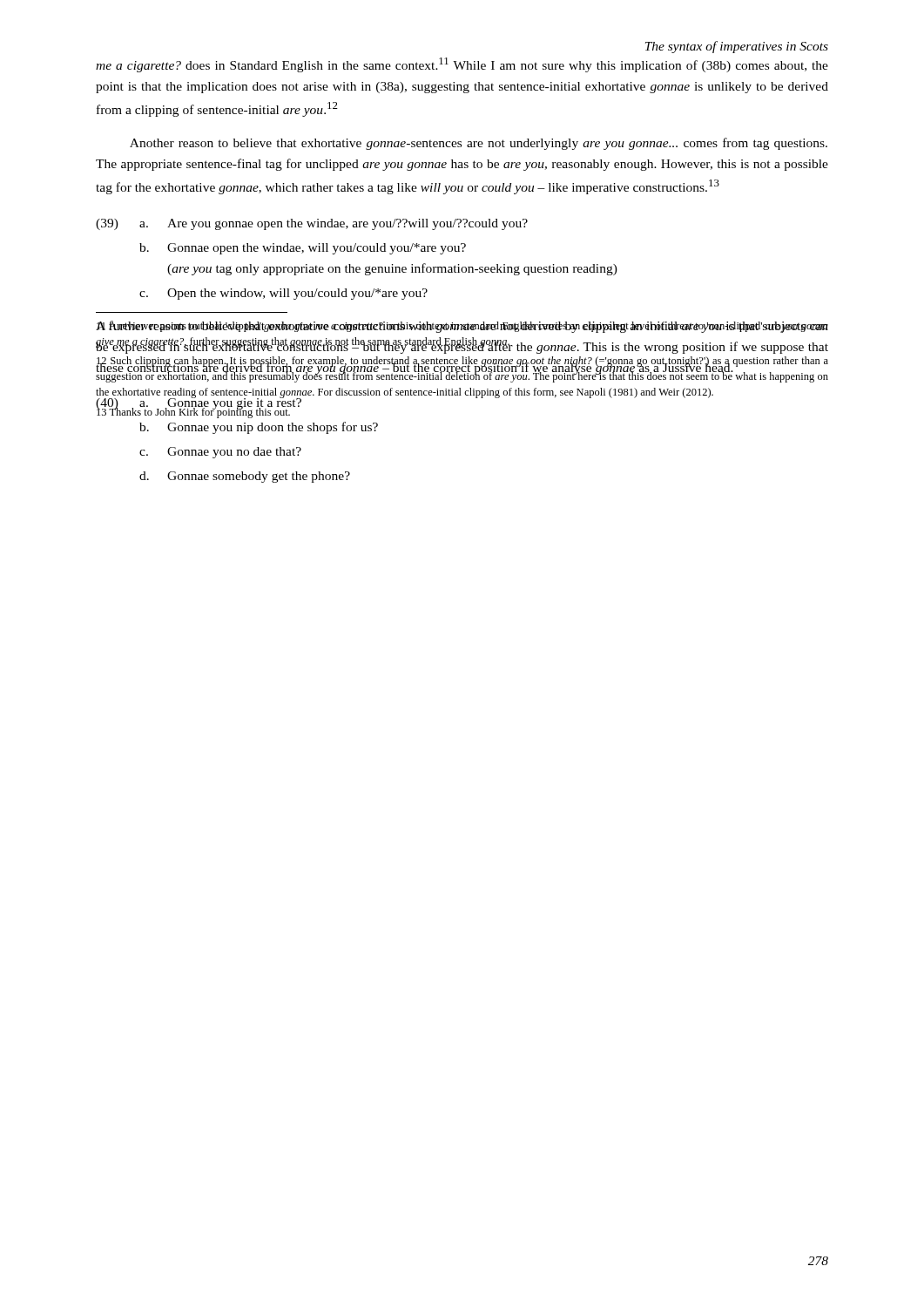Point to "(40) a. Gonnae you gie it a rest?"
The height and width of the screenshot is (1307, 924).
(x=462, y=402)
